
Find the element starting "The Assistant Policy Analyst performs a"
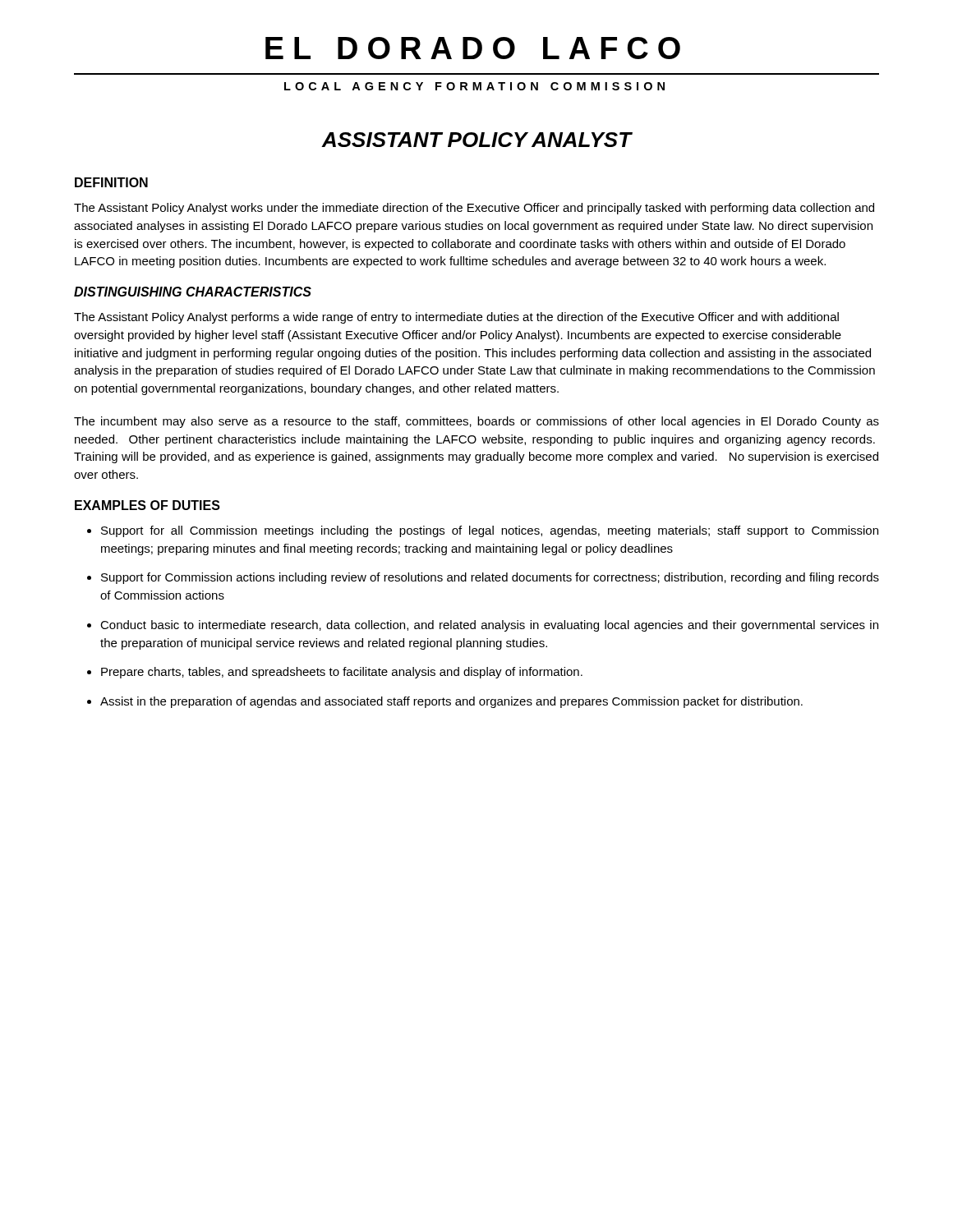476,353
